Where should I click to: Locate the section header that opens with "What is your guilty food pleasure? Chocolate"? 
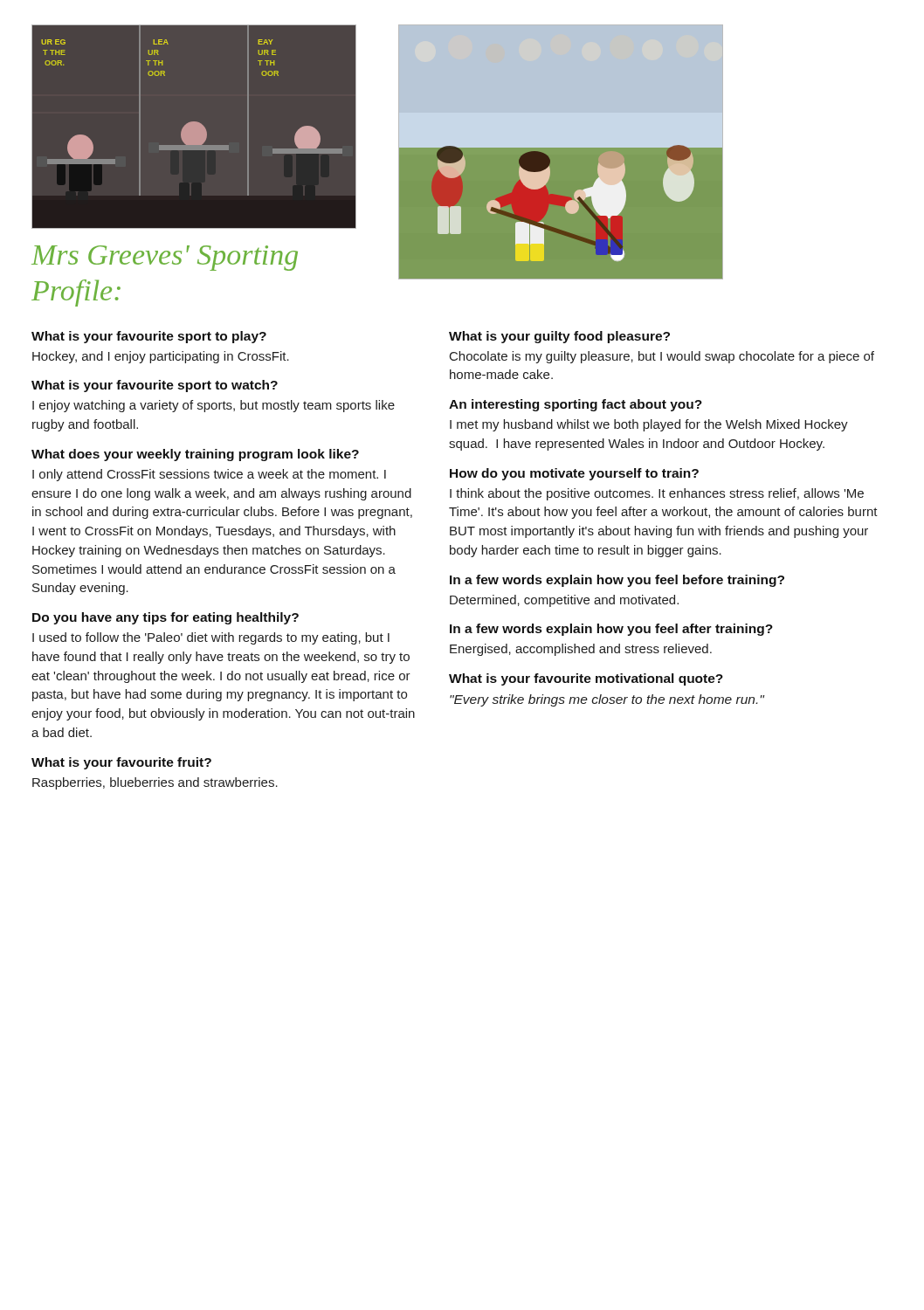tap(671, 356)
